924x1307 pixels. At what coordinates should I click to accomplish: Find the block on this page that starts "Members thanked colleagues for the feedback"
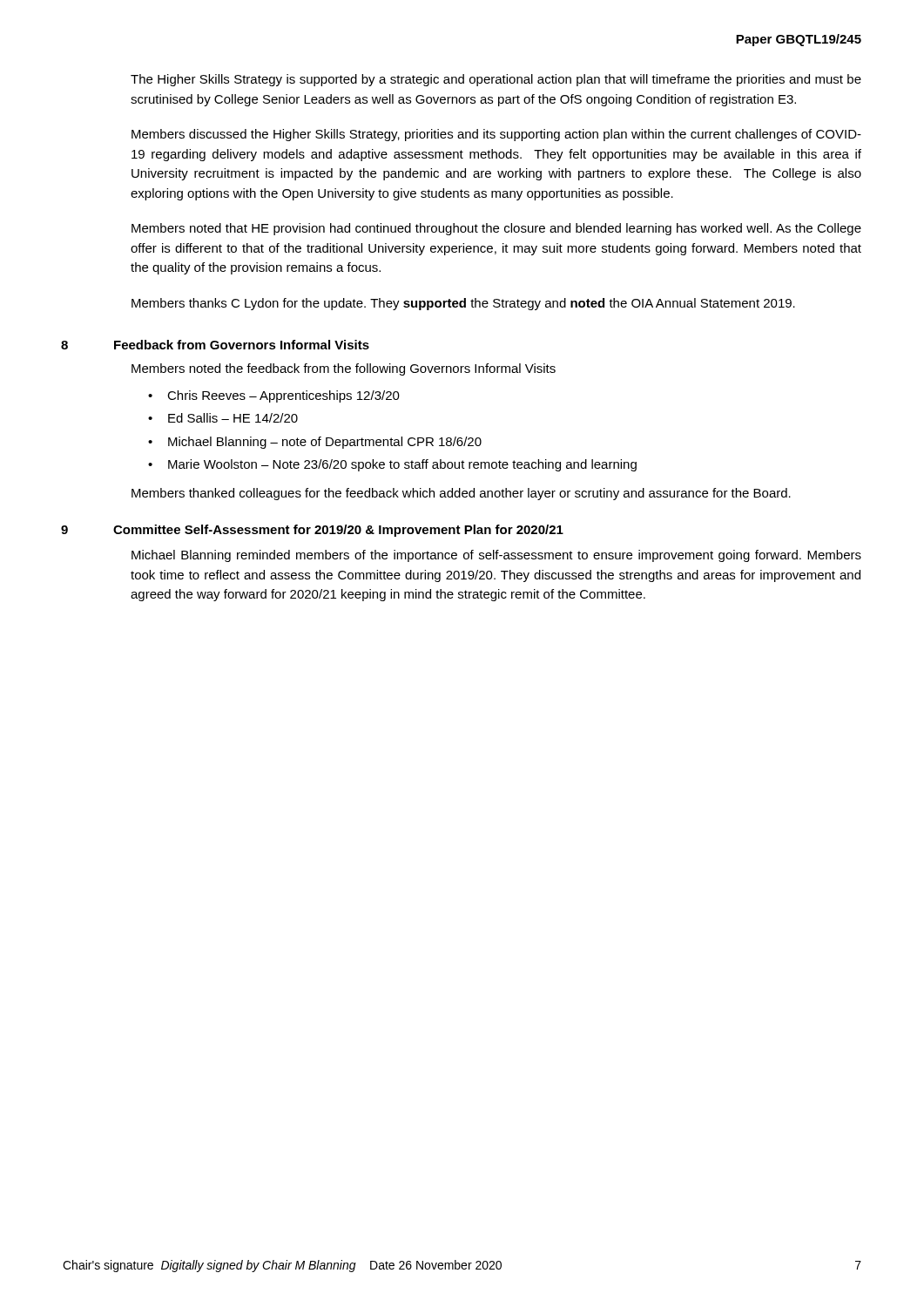tap(461, 492)
